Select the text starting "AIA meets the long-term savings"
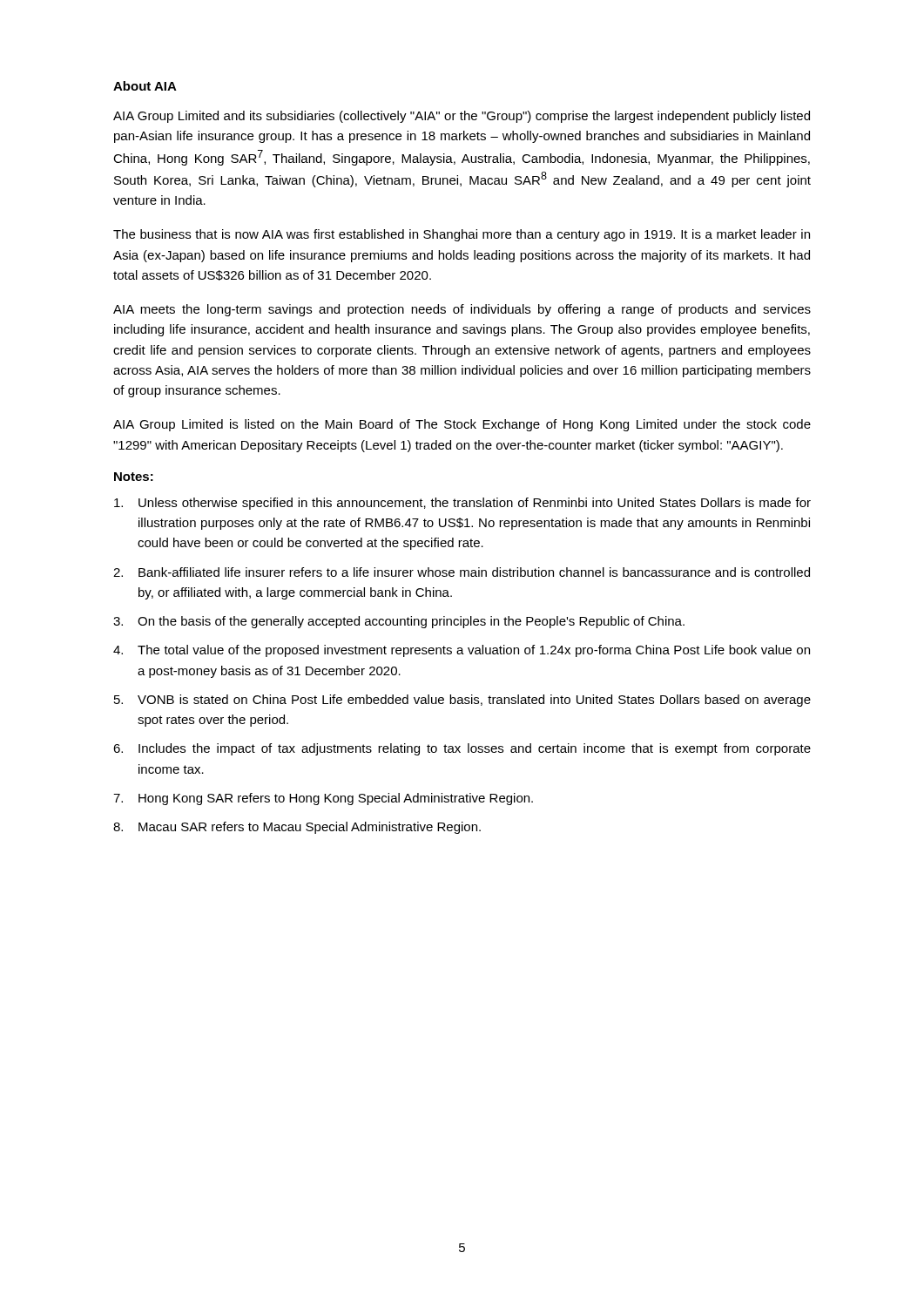Screen dimensions: 1307x924 point(462,349)
